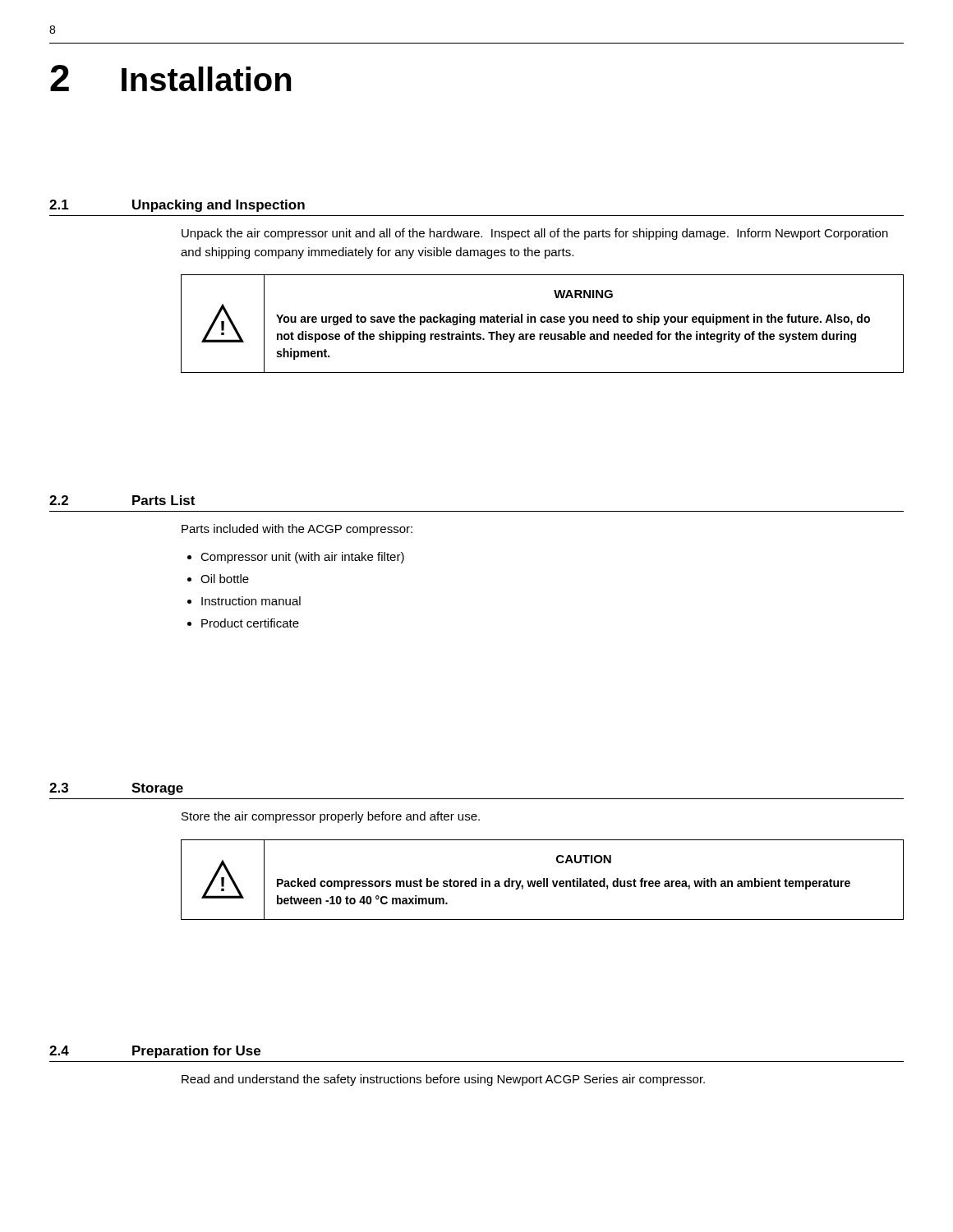Find the text with the text "Parts included with the ACGP compressor:"
Screen dimensions: 1232x953
pyautogui.click(x=297, y=529)
